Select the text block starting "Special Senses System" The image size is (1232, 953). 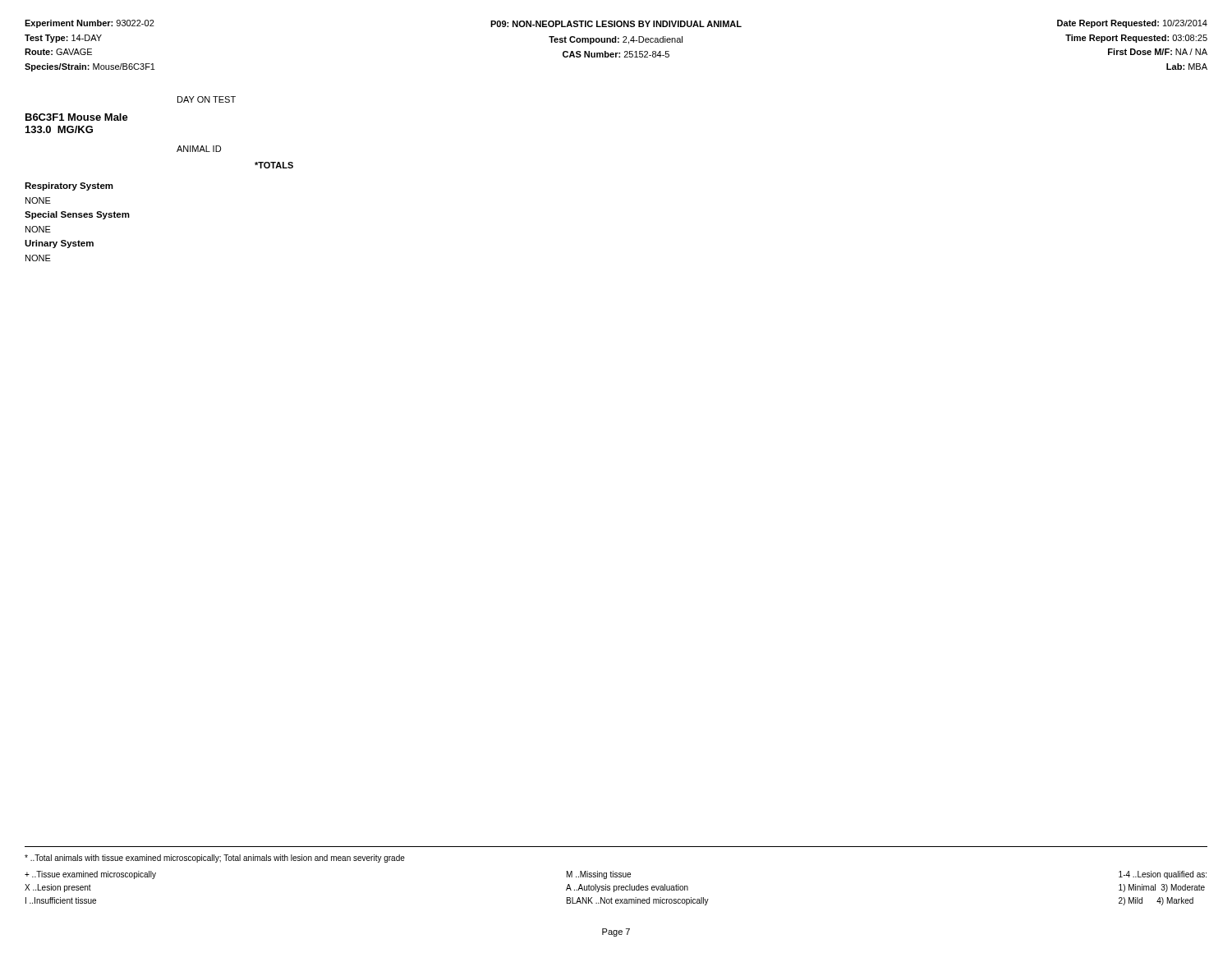(x=77, y=214)
